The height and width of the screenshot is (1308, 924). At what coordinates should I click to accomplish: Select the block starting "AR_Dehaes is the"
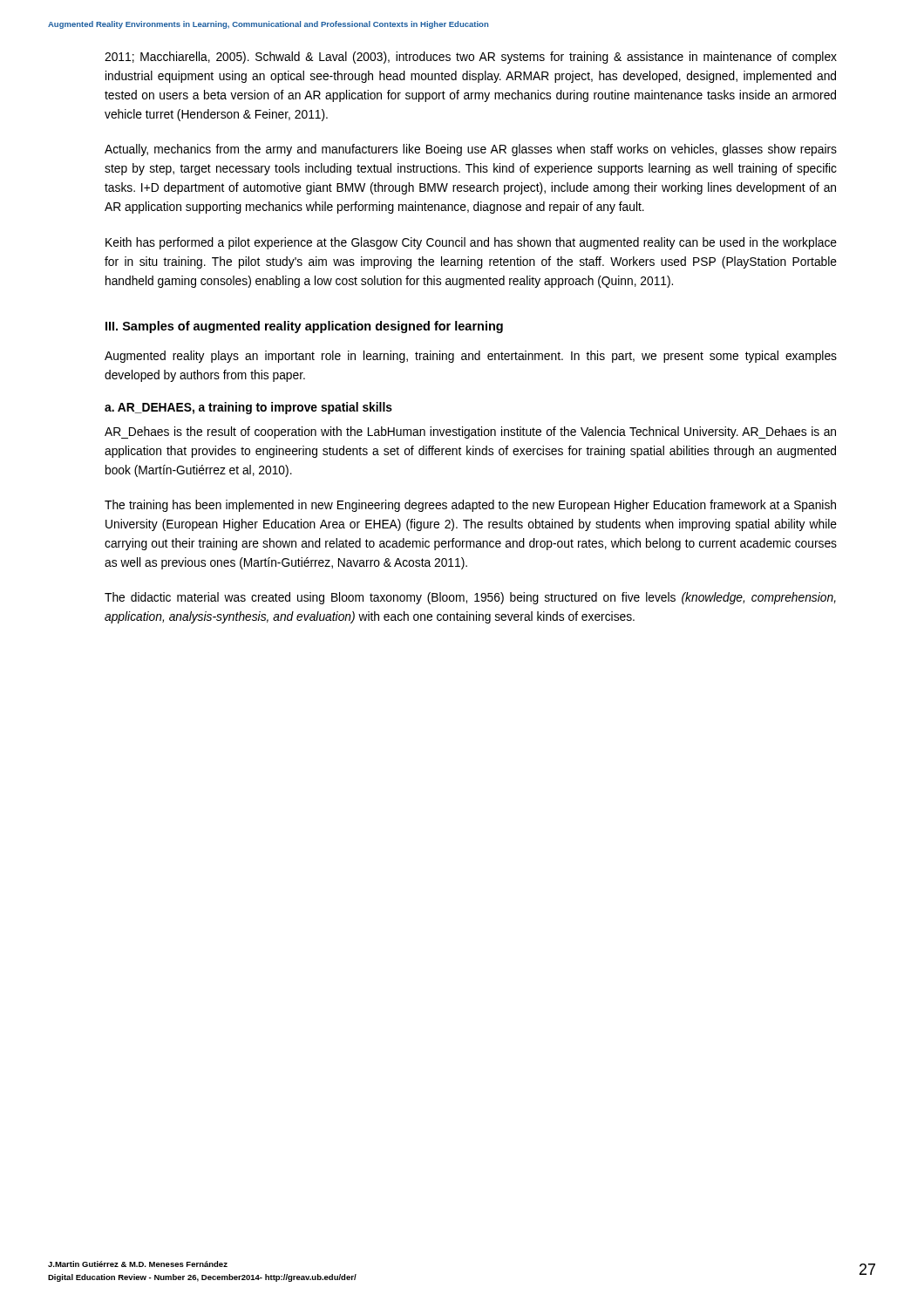(x=471, y=451)
